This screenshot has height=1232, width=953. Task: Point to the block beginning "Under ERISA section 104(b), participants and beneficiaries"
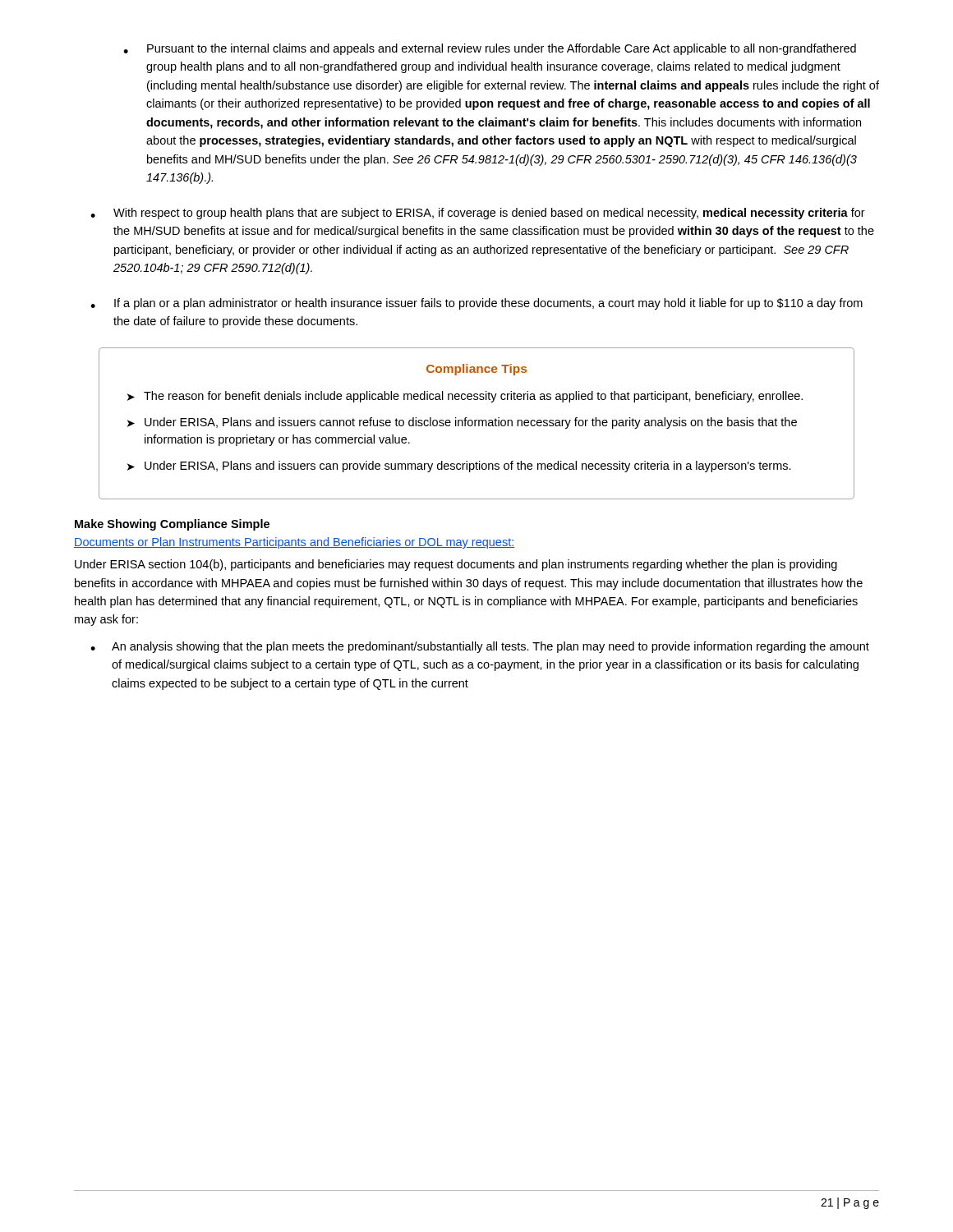click(x=468, y=592)
